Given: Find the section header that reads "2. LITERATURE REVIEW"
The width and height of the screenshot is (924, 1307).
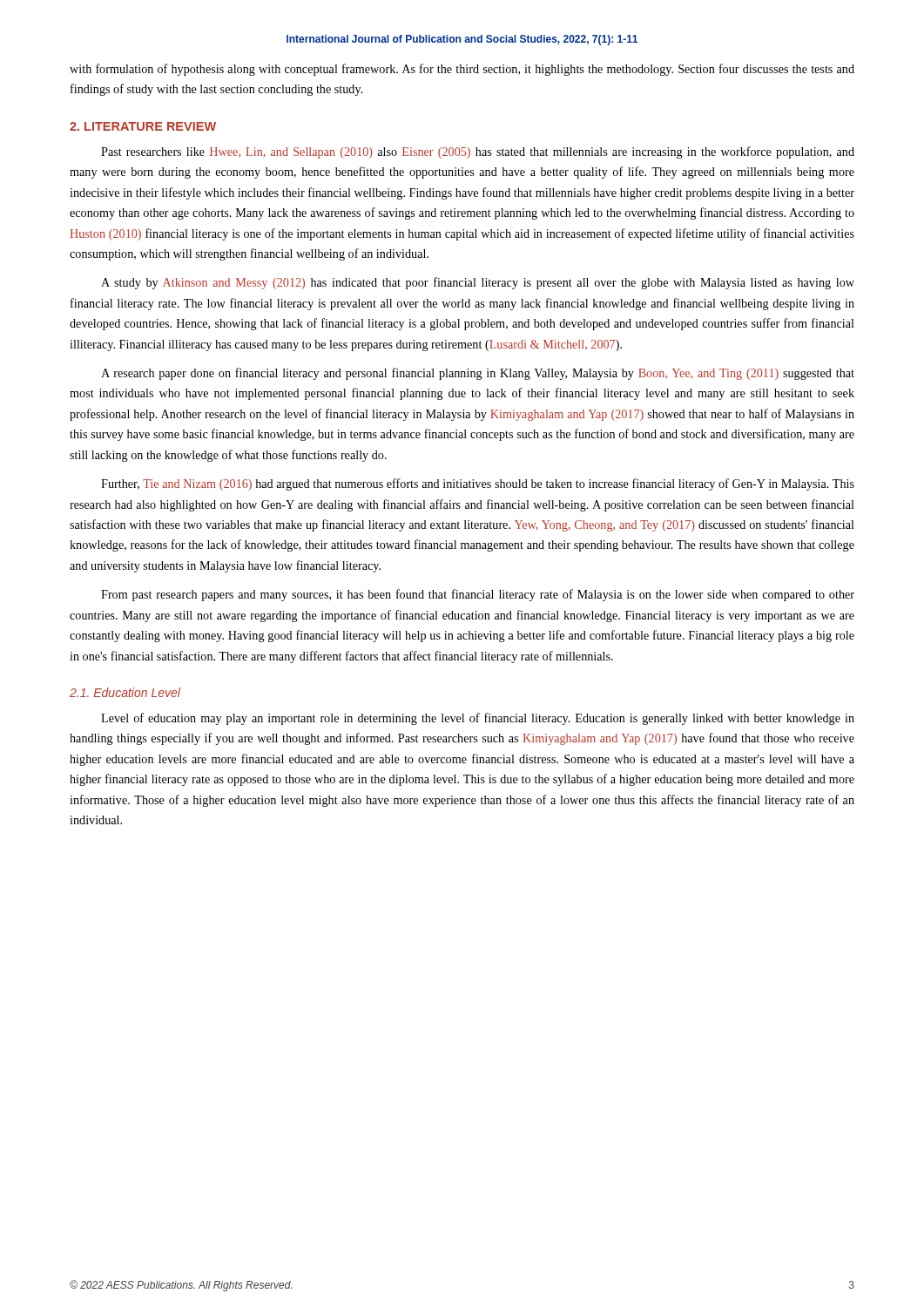Looking at the screenshot, I should [x=143, y=126].
